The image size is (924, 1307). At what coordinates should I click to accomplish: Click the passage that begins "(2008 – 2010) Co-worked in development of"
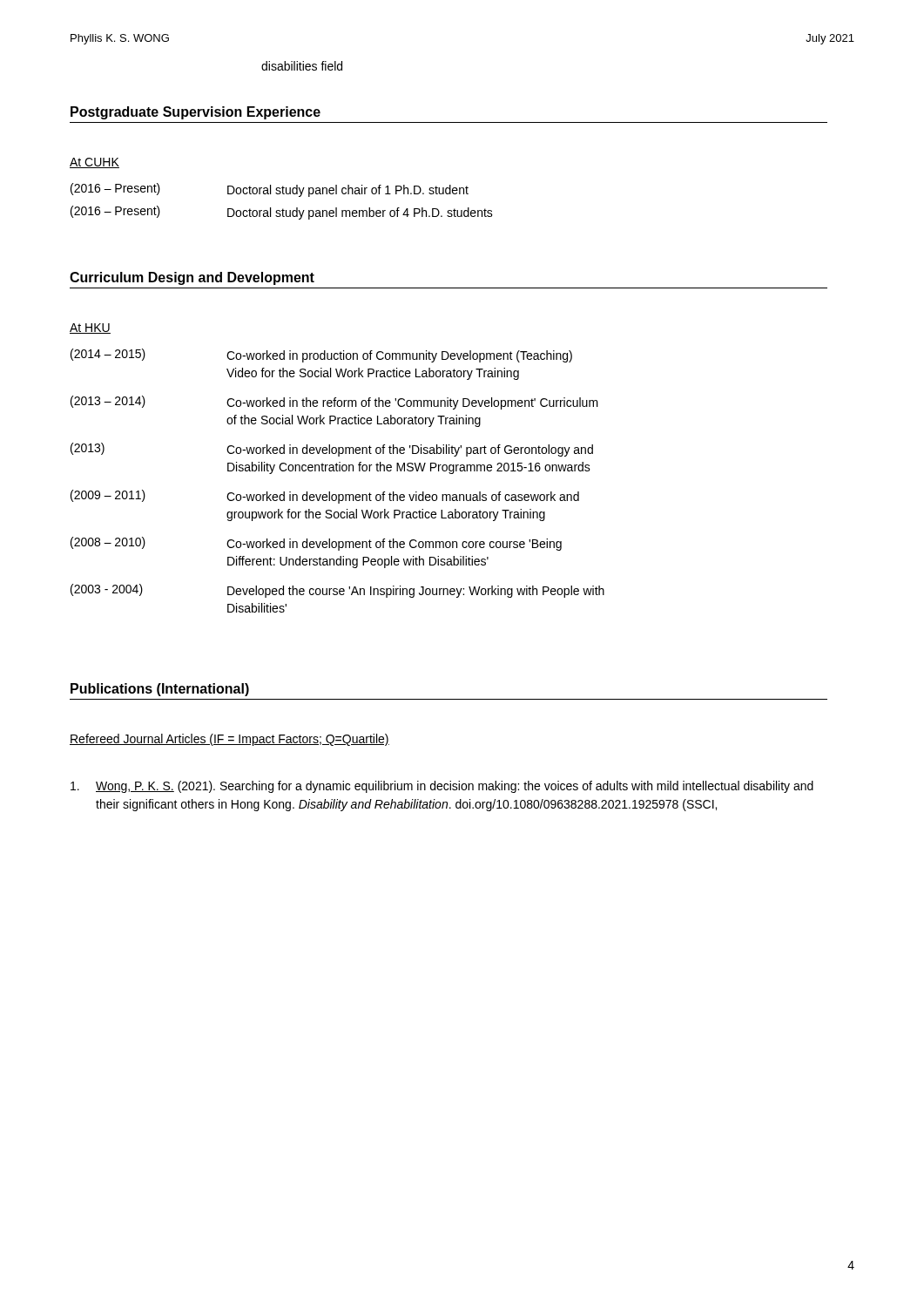[316, 553]
